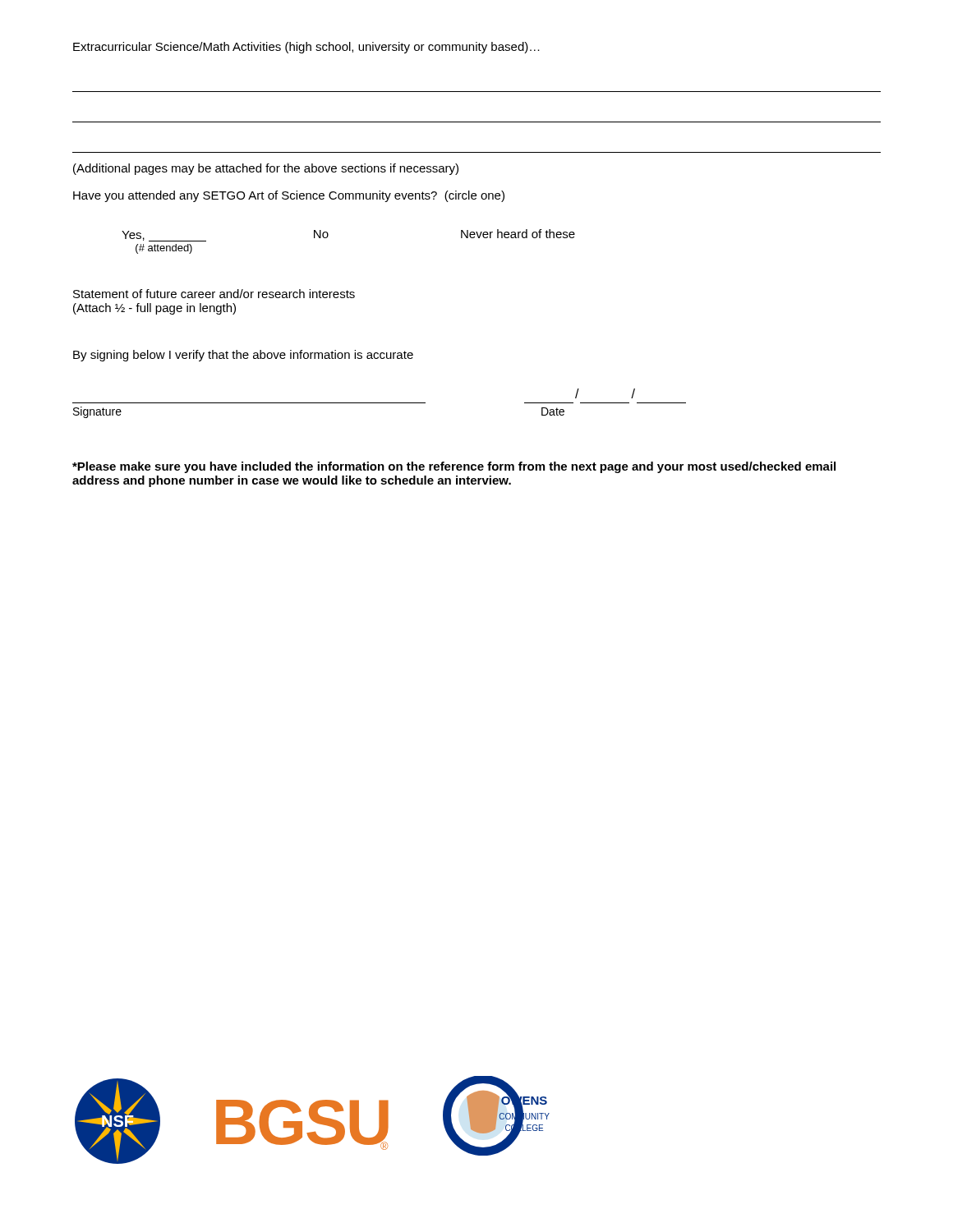This screenshot has width=953, height=1232.
Task: Select the text starting "Have you attended any SETGO Art of Science"
Action: 289,195
